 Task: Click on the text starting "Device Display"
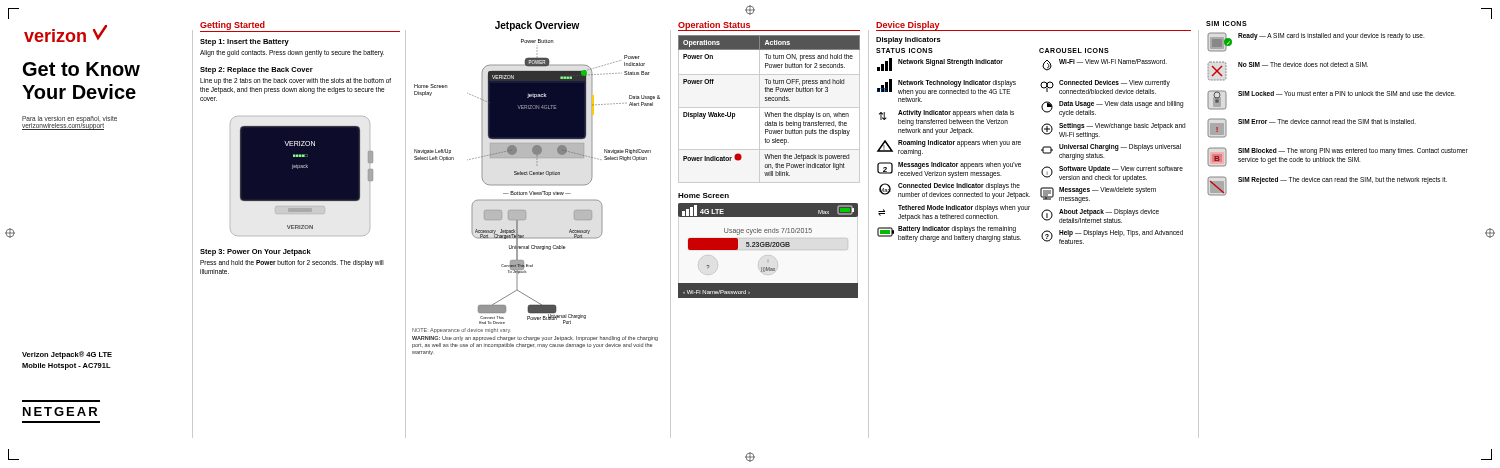coord(908,25)
